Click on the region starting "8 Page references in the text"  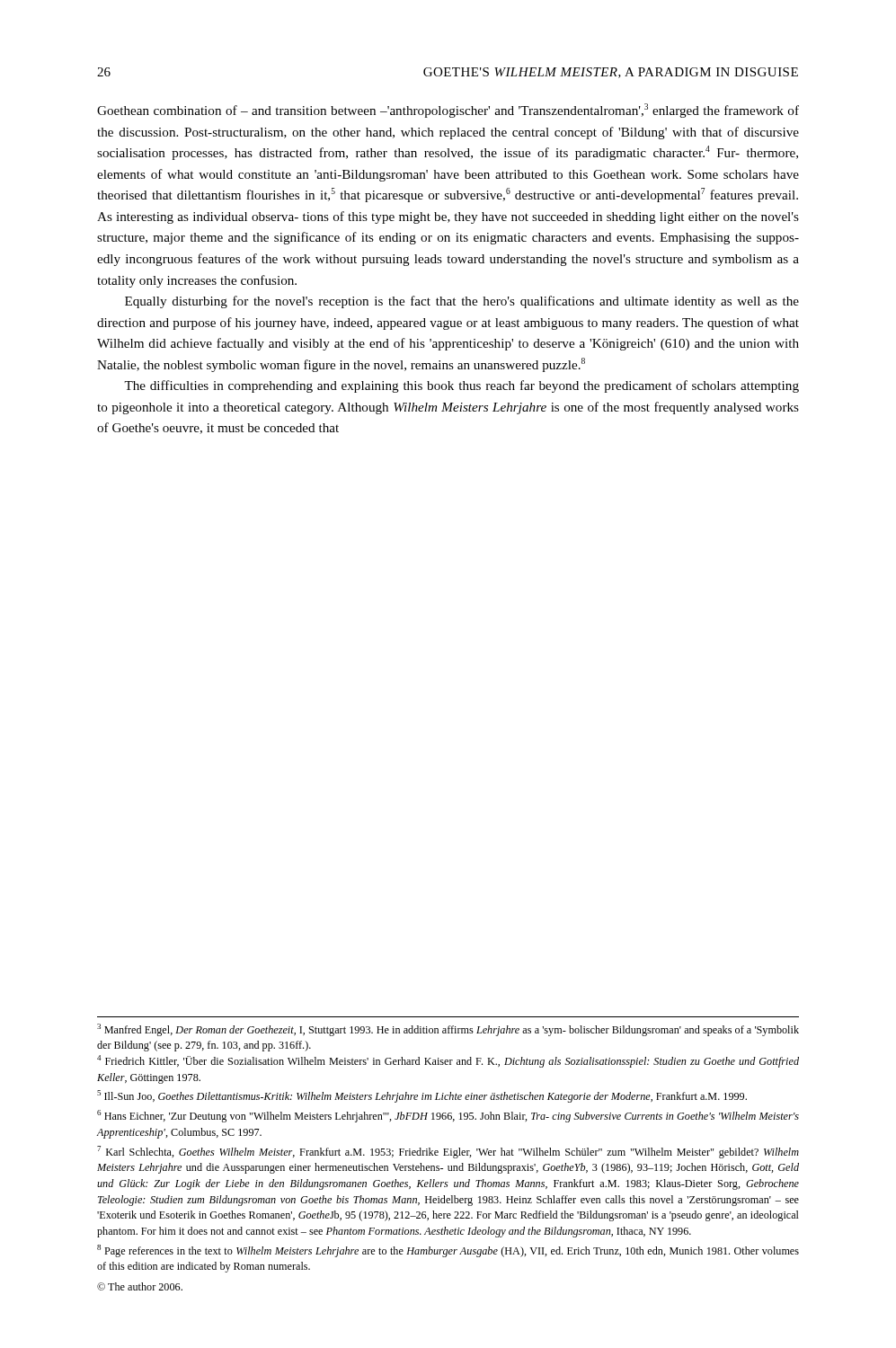[x=448, y=1258]
